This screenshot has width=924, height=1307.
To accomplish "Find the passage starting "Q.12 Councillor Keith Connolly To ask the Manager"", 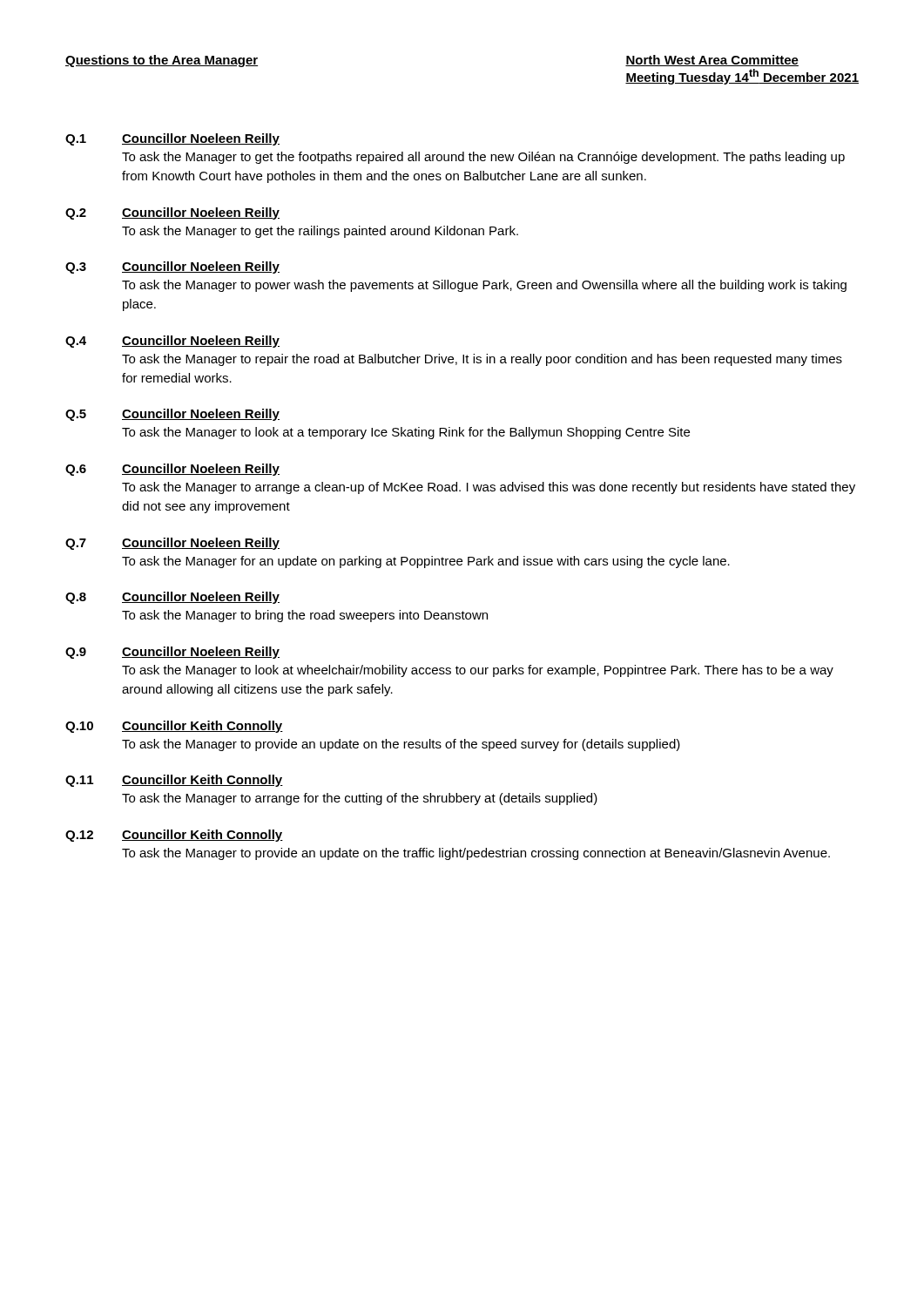I will point(462,845).
